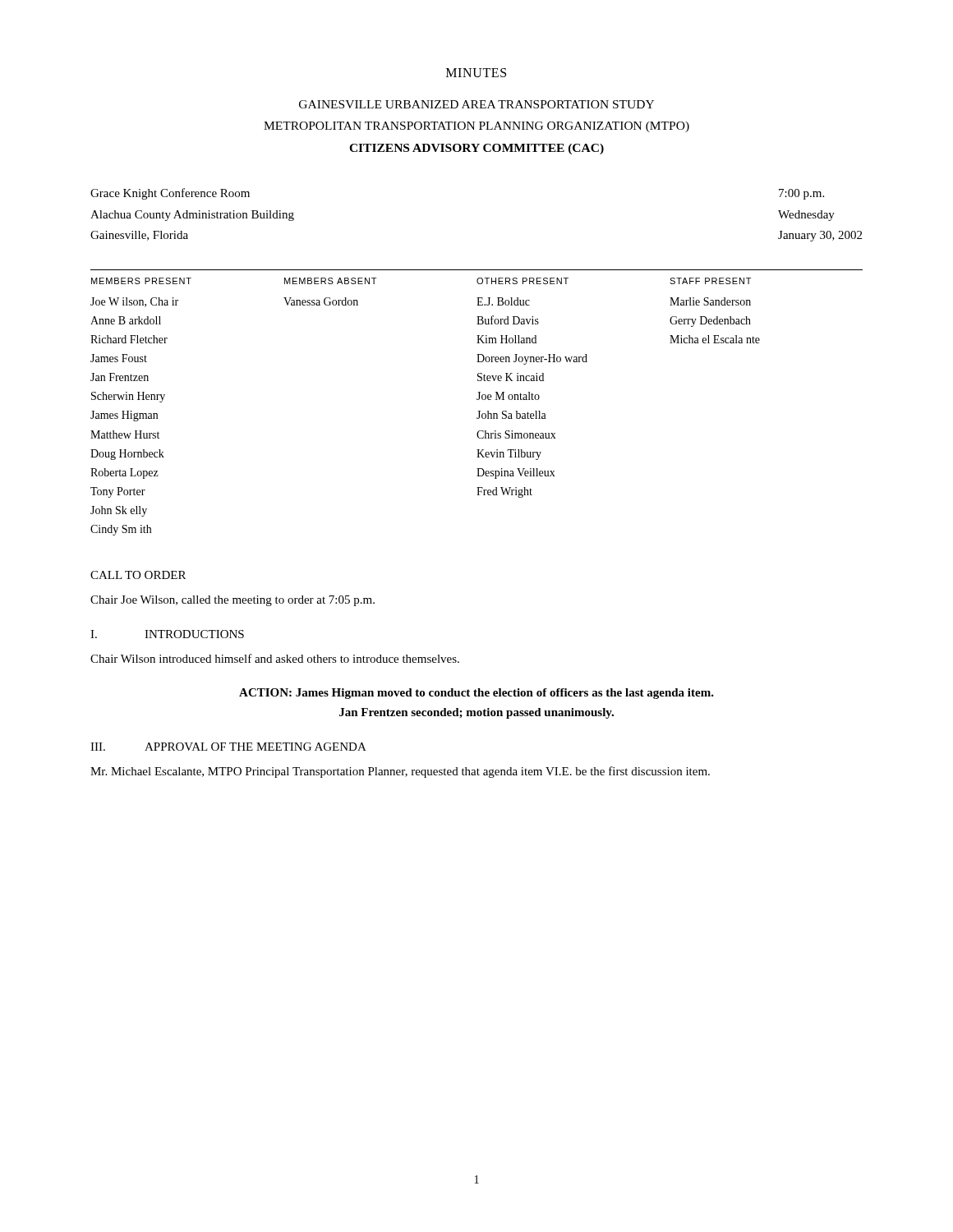Select the element starting "Mr. Michael Escalante, MTPO Principal Transportation Planner, requested"
The width and height of the screenshot is (953, 1232).
click(400, 771)
